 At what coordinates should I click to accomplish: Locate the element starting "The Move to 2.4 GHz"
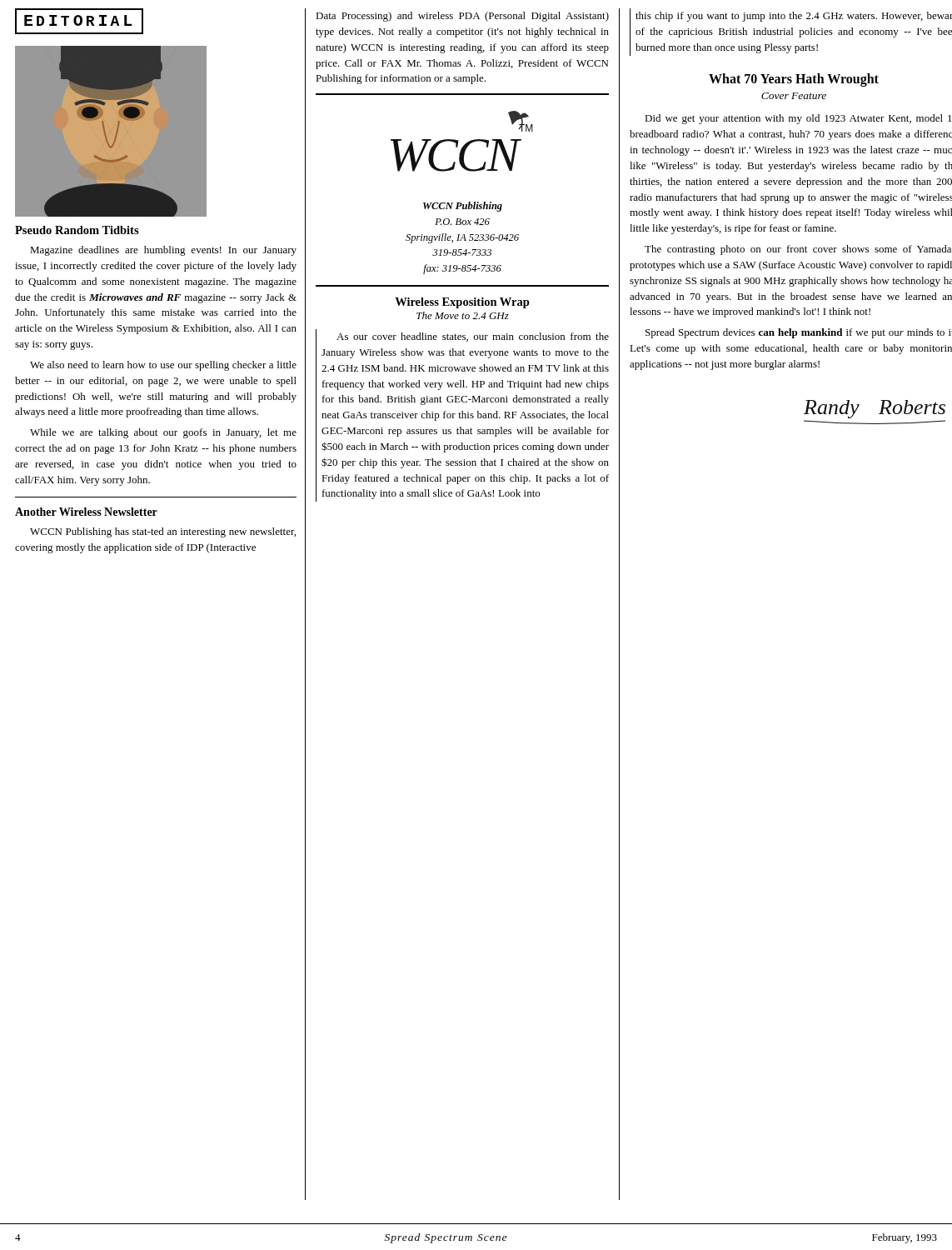(x=462, y=315)
